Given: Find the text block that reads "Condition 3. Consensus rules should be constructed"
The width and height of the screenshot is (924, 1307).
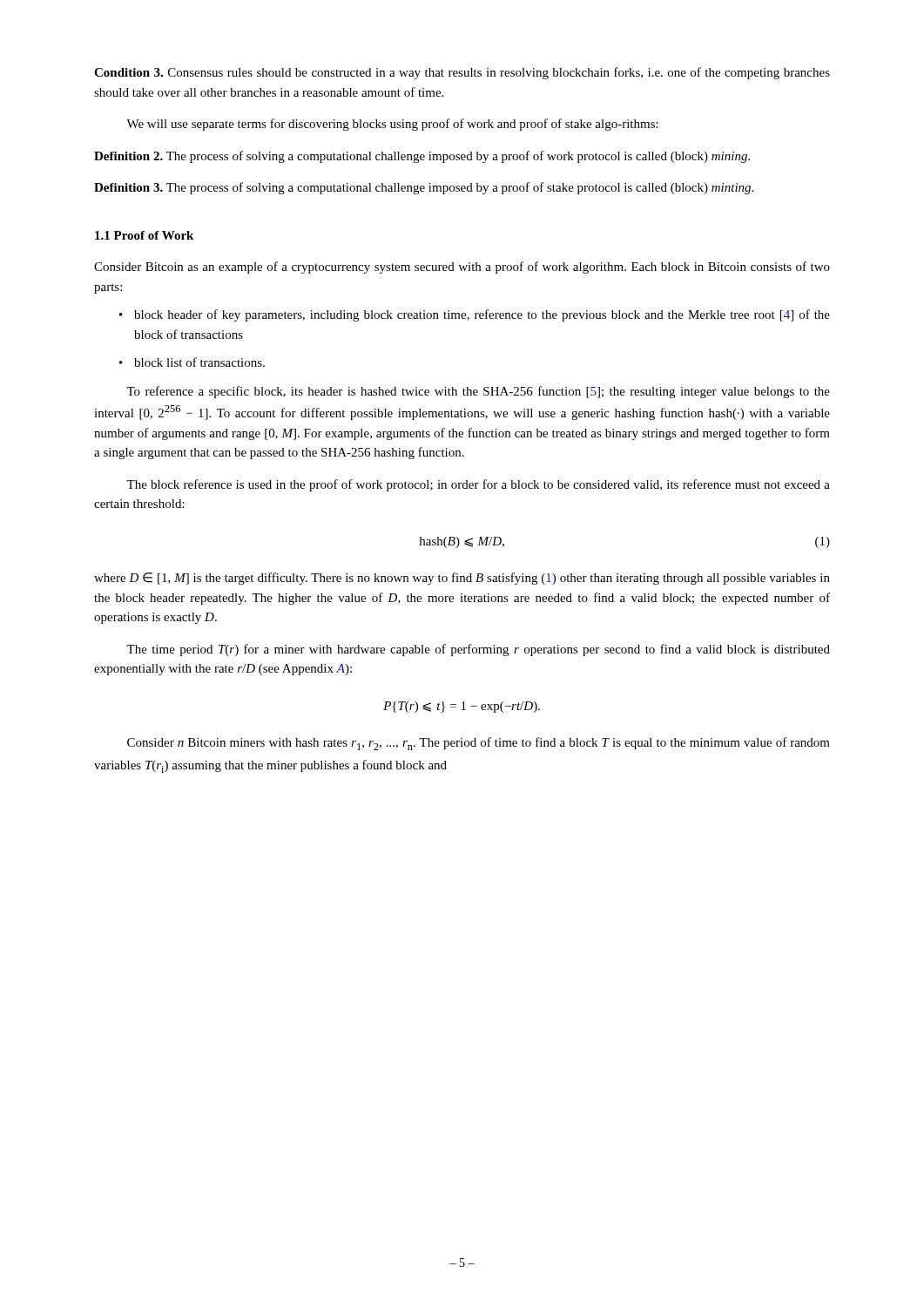Looking at the screenshot, I should point(462,82).
